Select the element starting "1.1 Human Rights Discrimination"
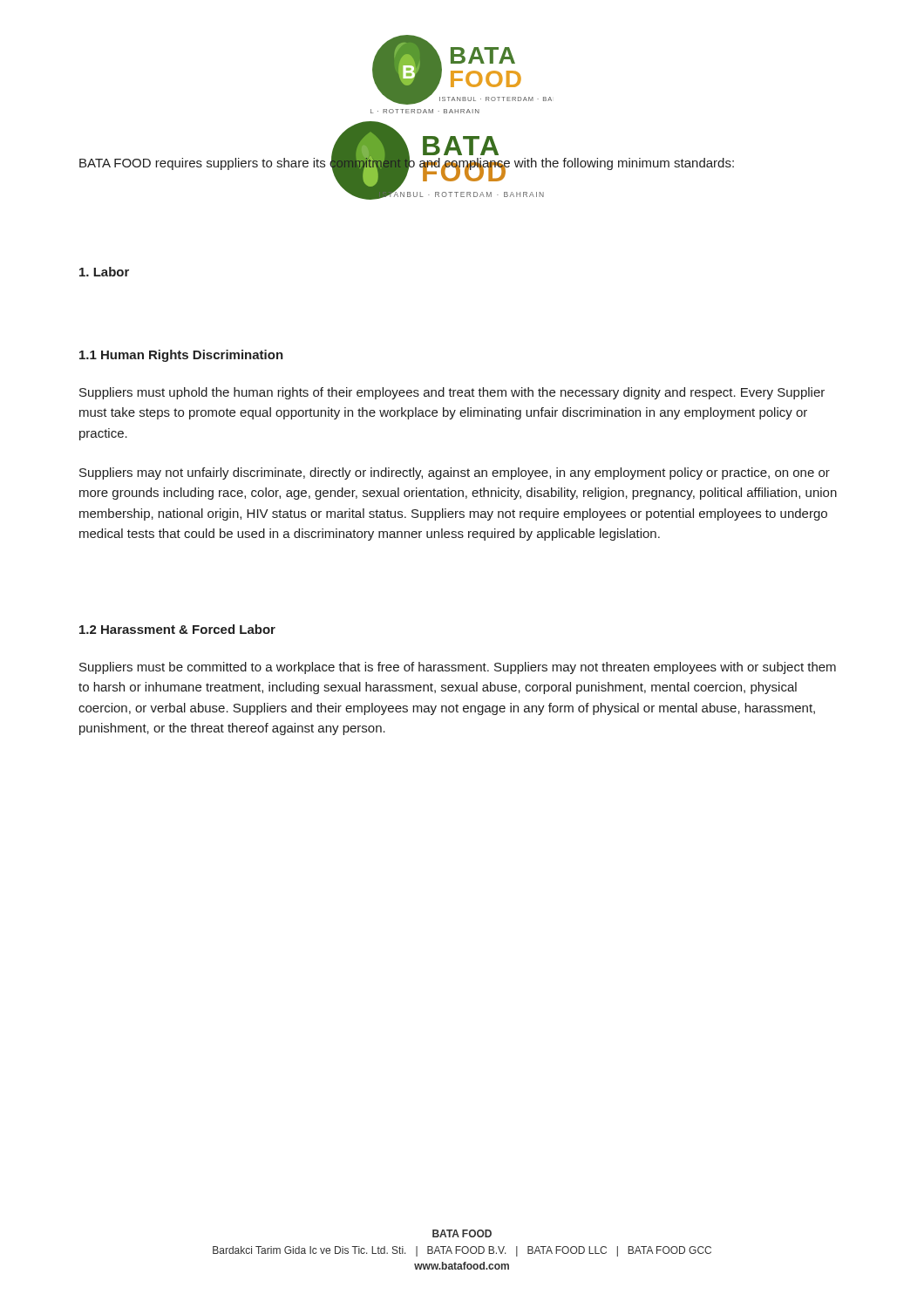 181,356
